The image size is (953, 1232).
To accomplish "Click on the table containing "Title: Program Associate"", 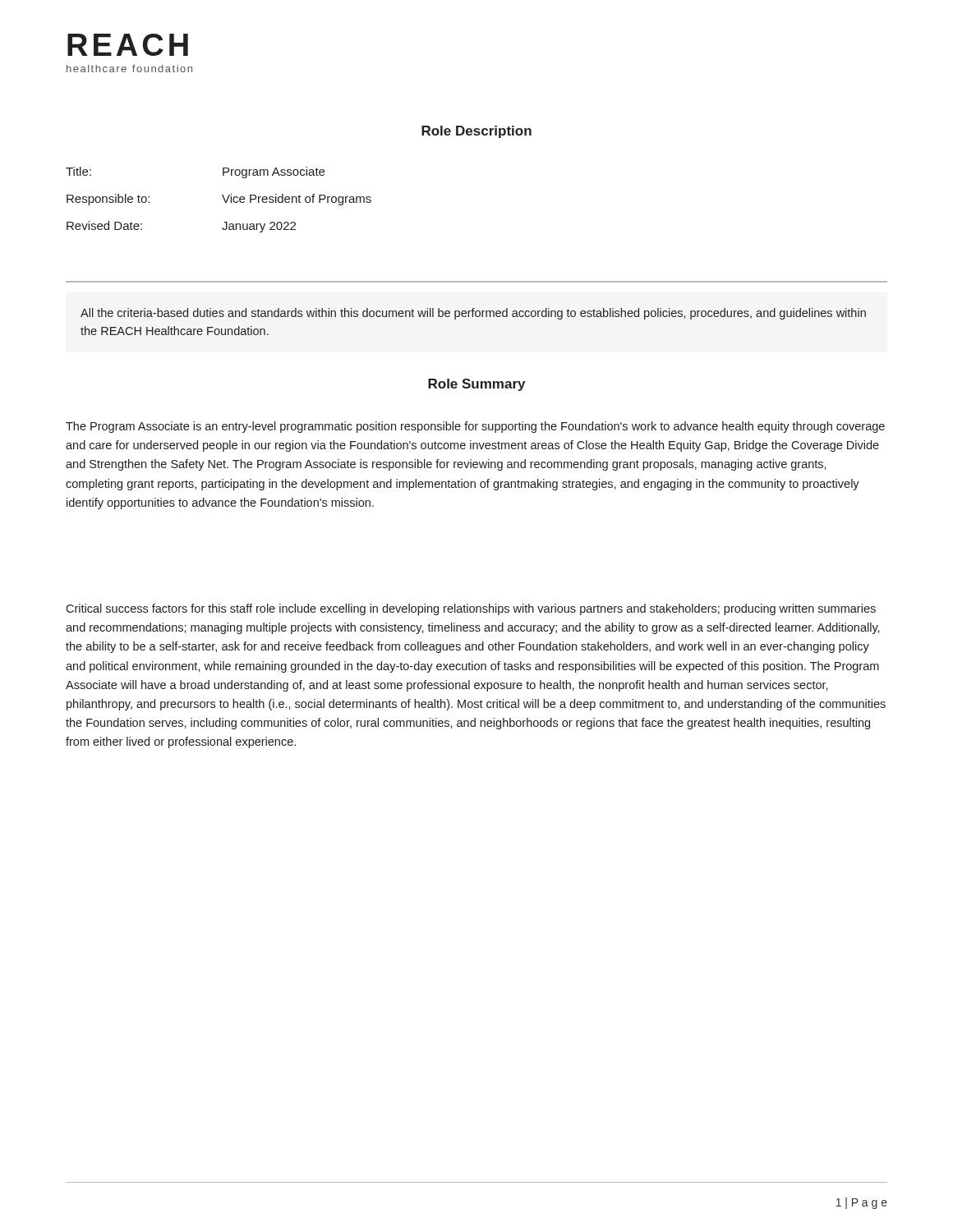I will coord(476,205).
